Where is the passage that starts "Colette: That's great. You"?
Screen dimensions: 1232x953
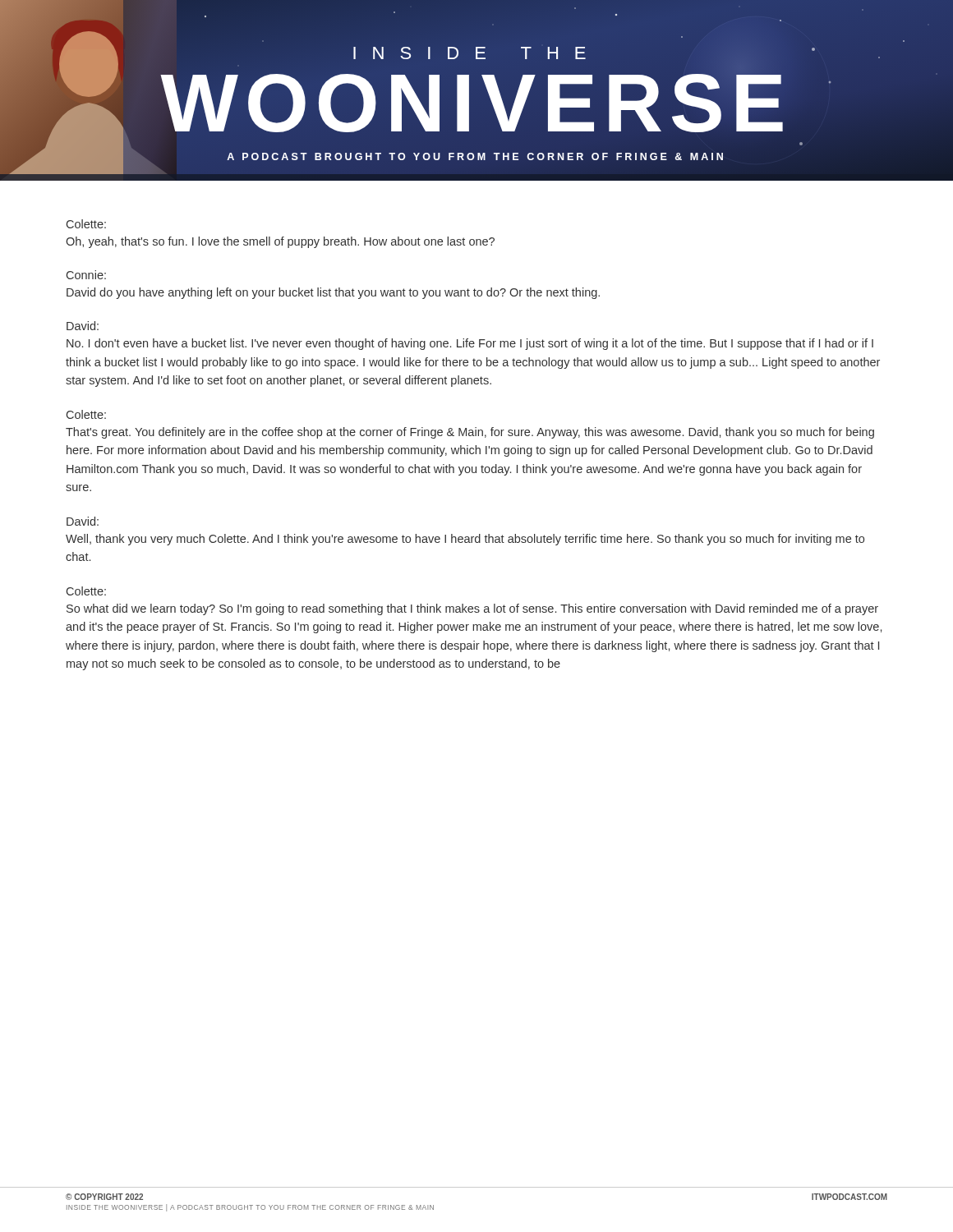pyautogui.click(x=476, y=452)
